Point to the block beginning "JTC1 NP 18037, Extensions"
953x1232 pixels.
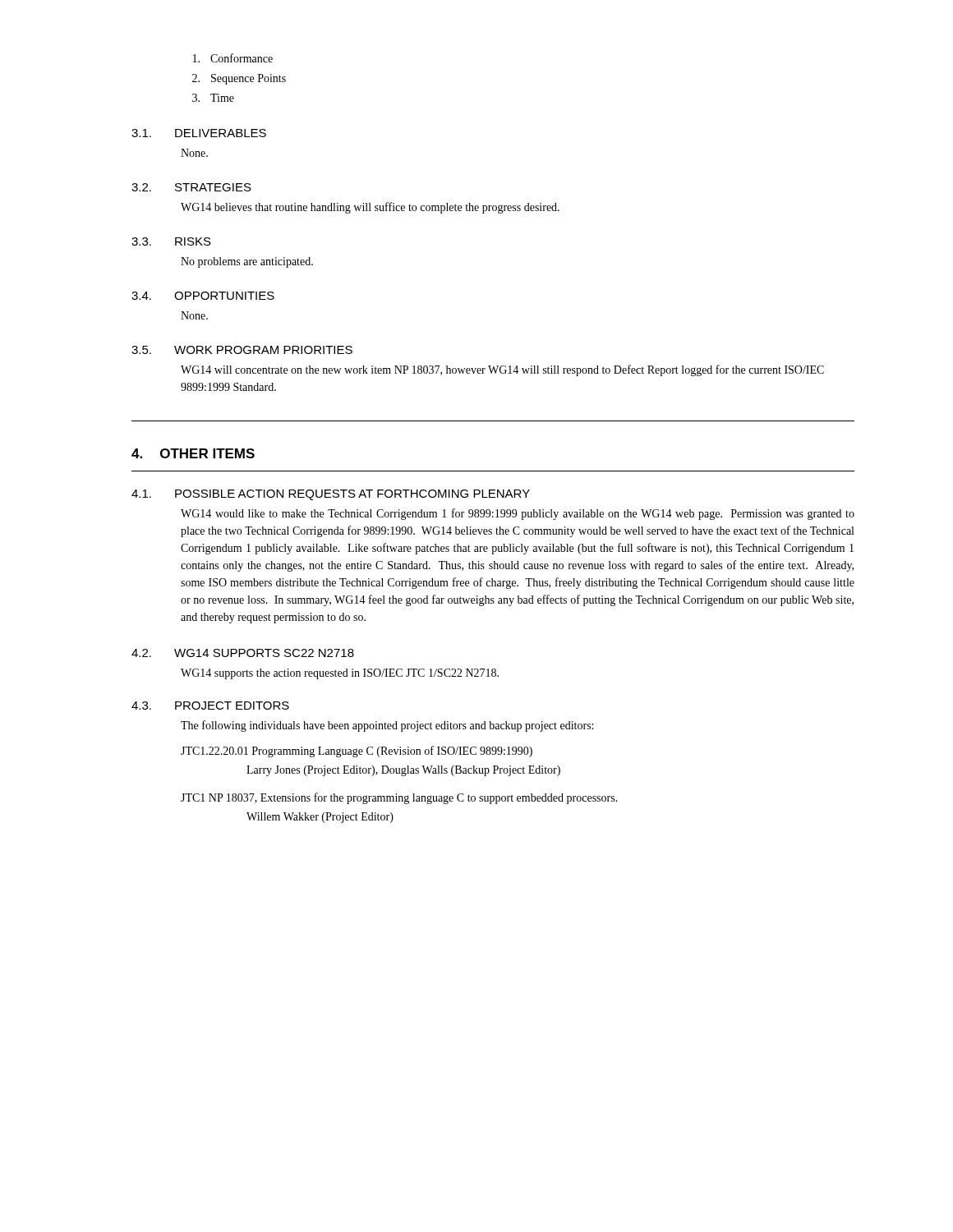tap(399, 807)
